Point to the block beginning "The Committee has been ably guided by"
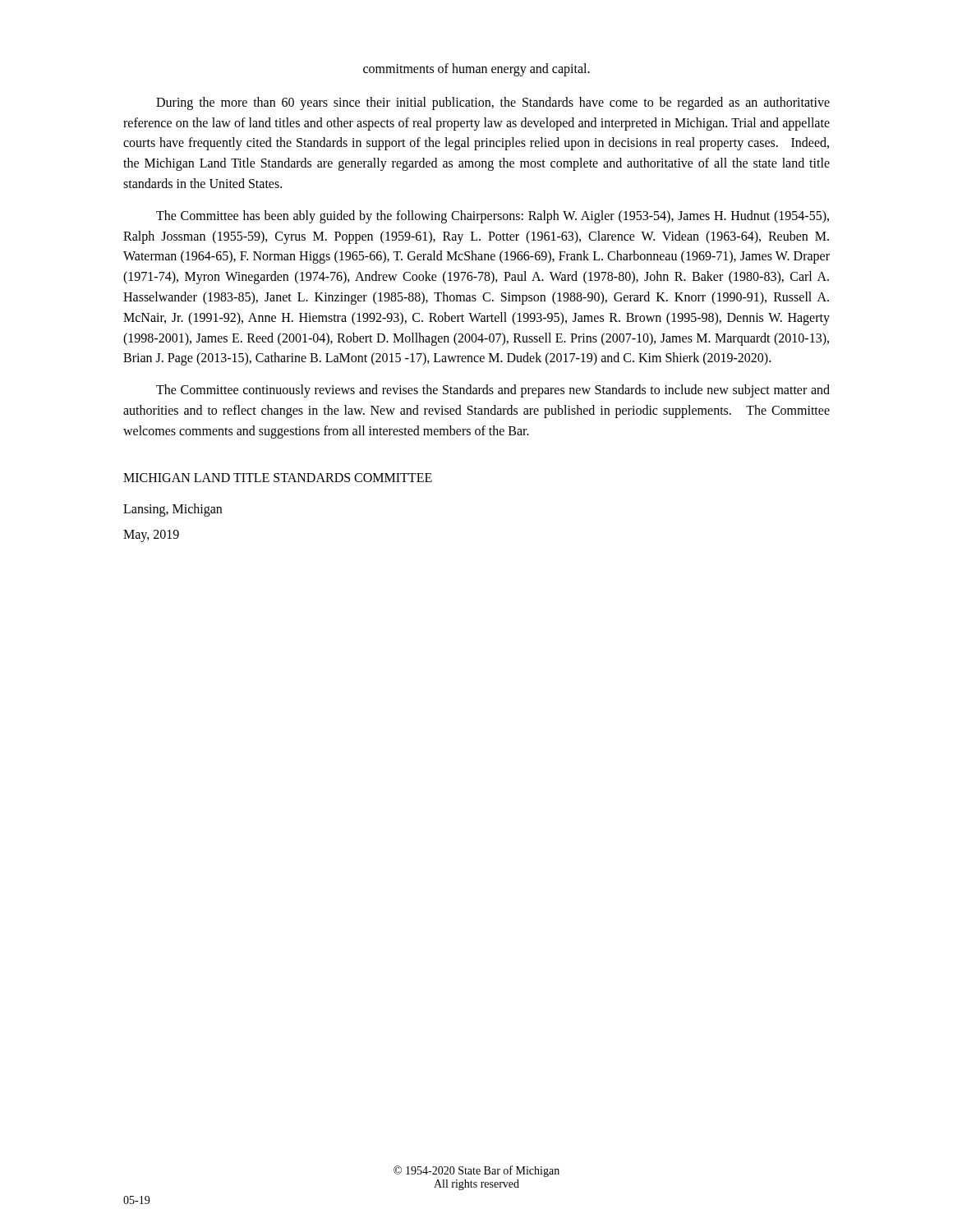 point(476,287)
